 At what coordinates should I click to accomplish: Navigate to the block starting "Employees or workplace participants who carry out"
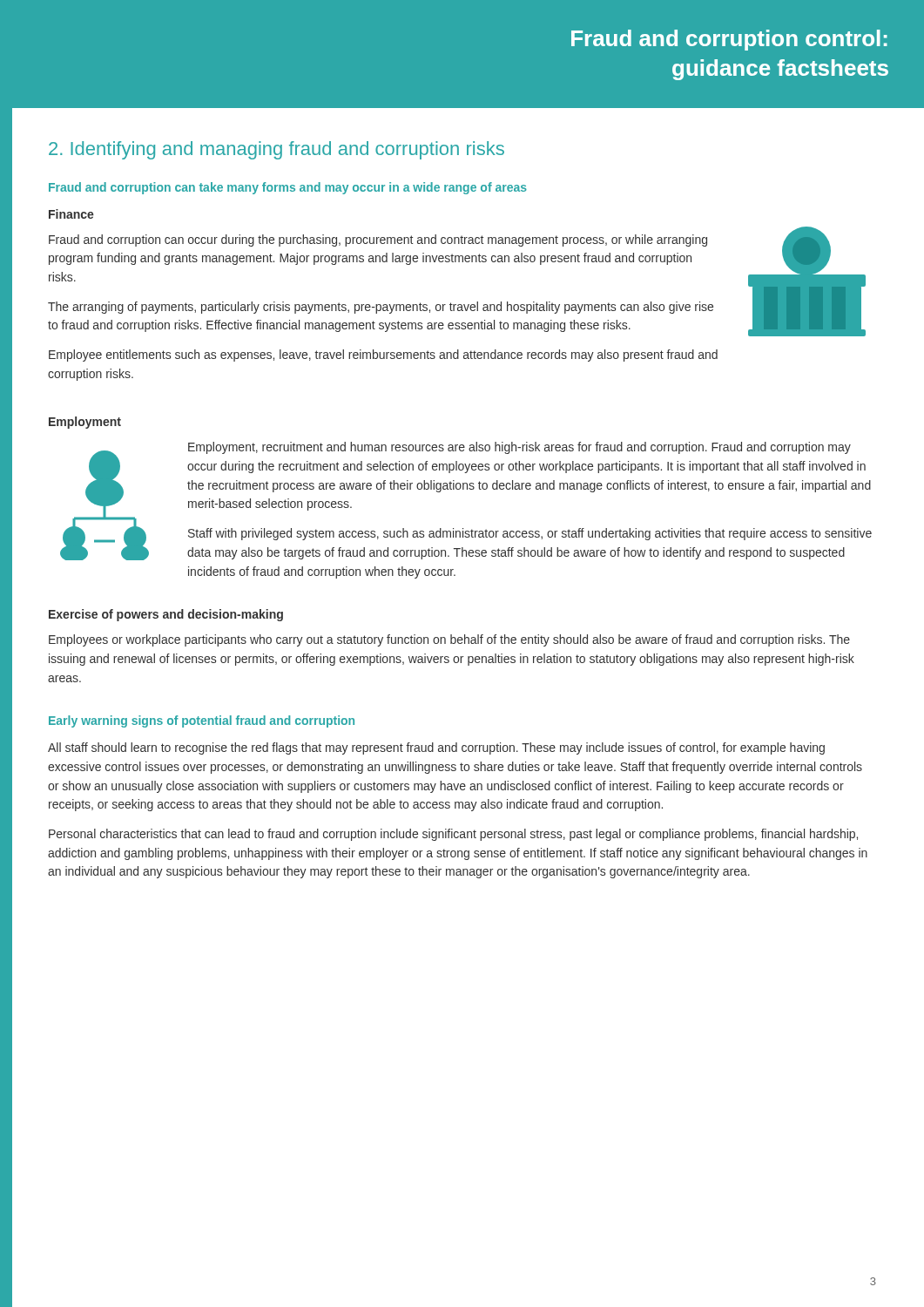point(462,659)
